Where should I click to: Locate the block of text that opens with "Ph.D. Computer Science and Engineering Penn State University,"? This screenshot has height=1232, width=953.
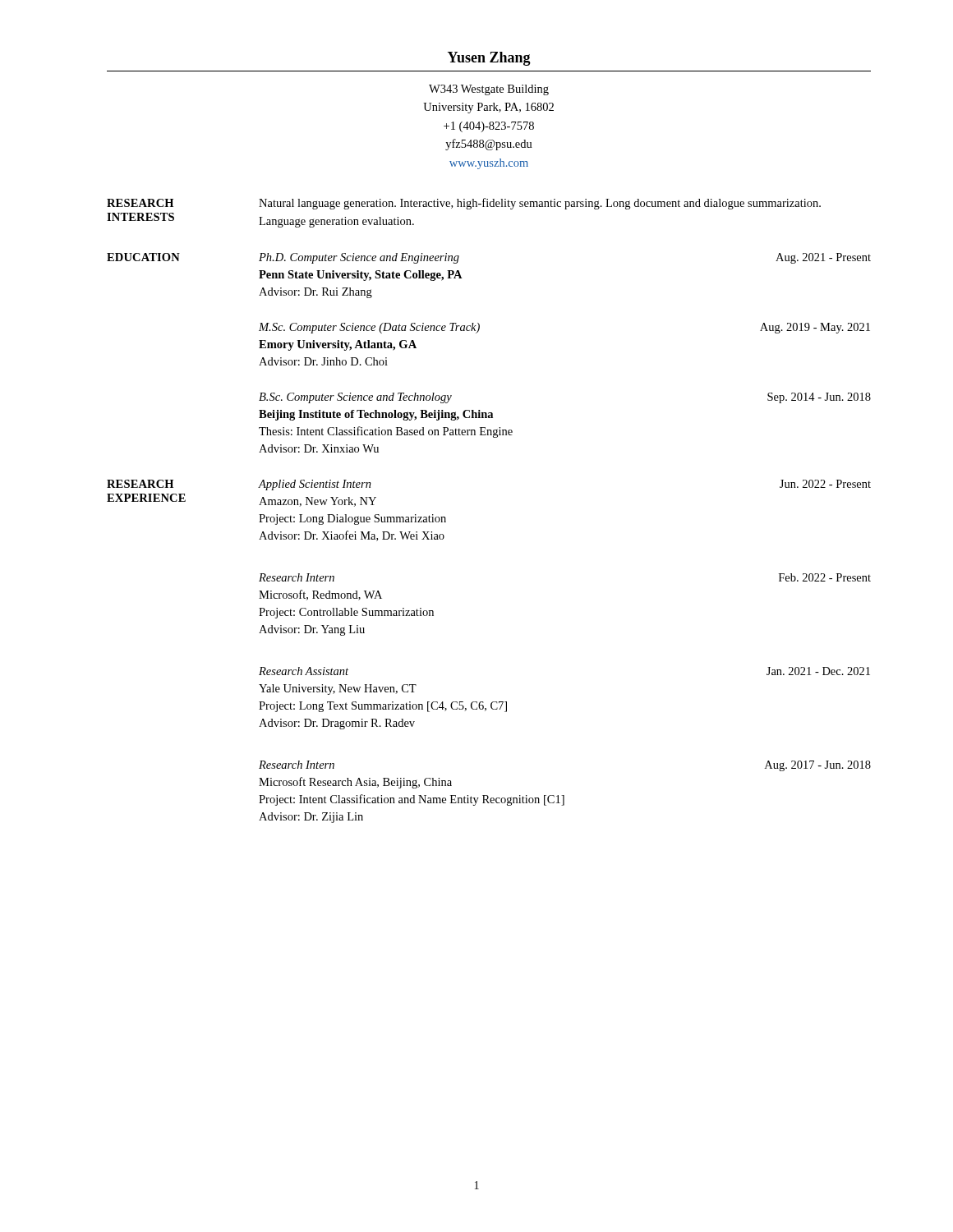[x=362, y=258]
